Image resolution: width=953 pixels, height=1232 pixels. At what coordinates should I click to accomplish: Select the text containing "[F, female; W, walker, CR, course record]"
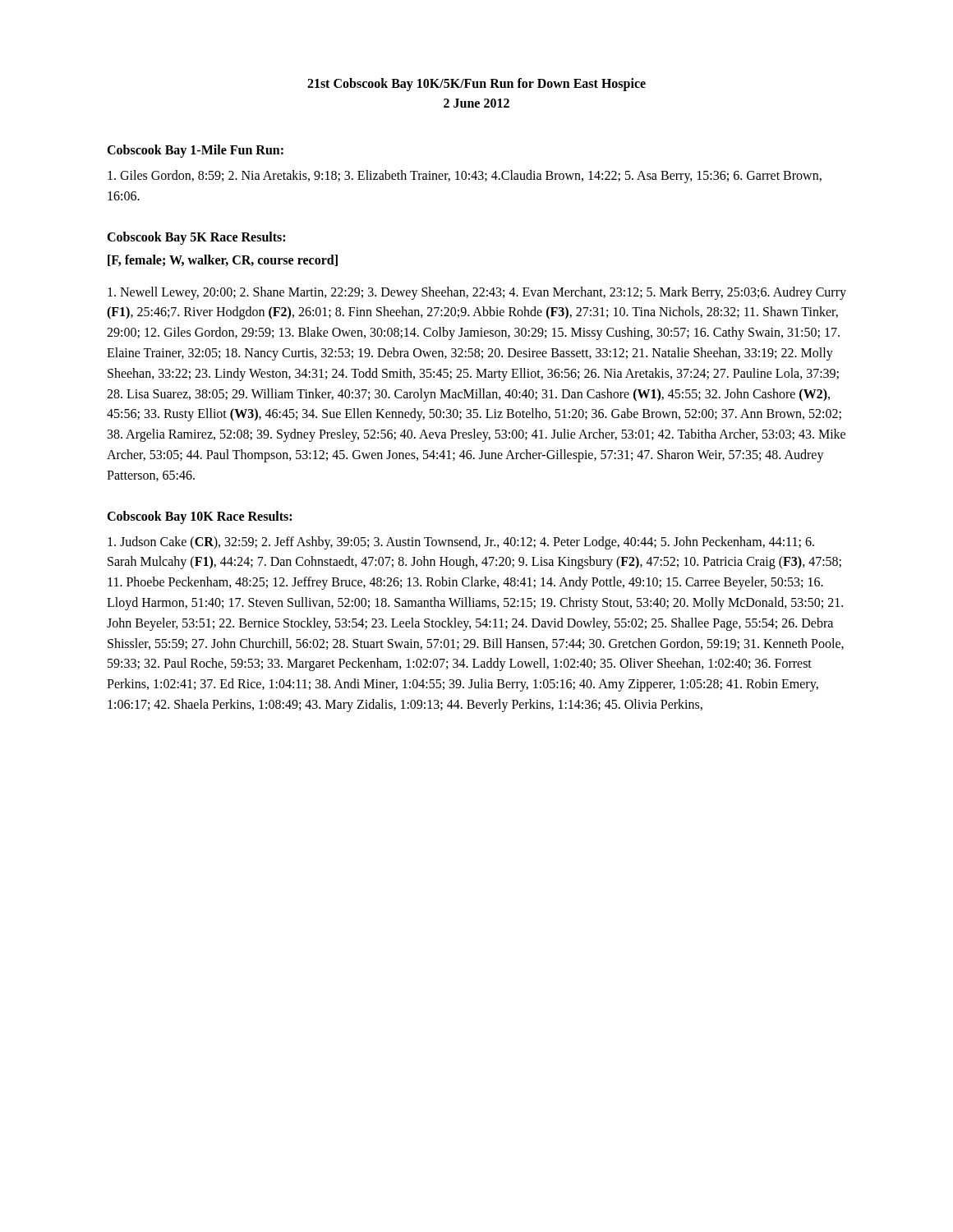(x=223, y=260)
